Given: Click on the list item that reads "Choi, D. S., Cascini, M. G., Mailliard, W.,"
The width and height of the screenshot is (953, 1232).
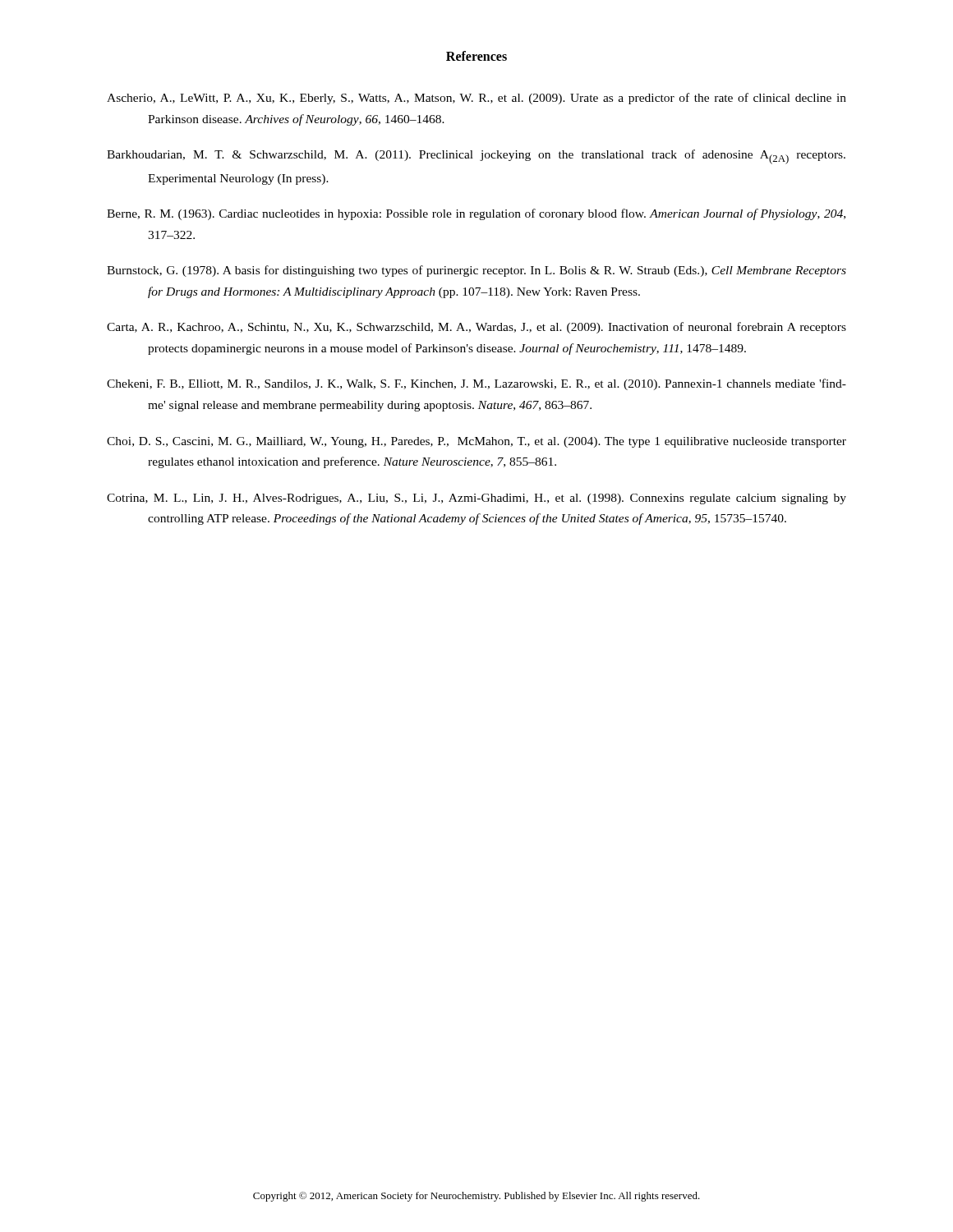Looking at the screenshot, I should tap(476, 451).
